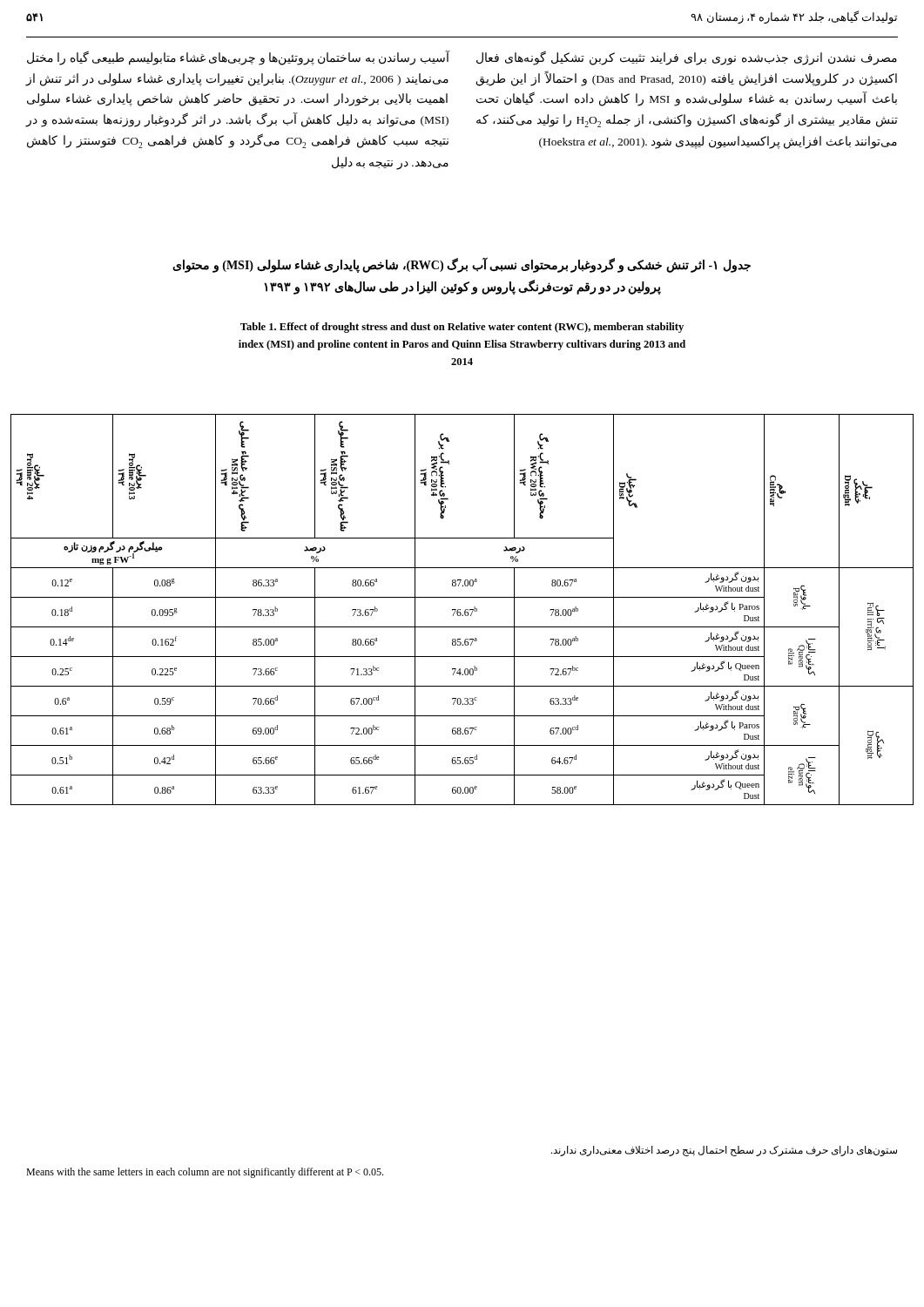Point to the section header beginning "جدول ۱- اثر تنش خشکی و"
The width and height of the screenshot is (924, 1307).
click(x=462, y=276)
